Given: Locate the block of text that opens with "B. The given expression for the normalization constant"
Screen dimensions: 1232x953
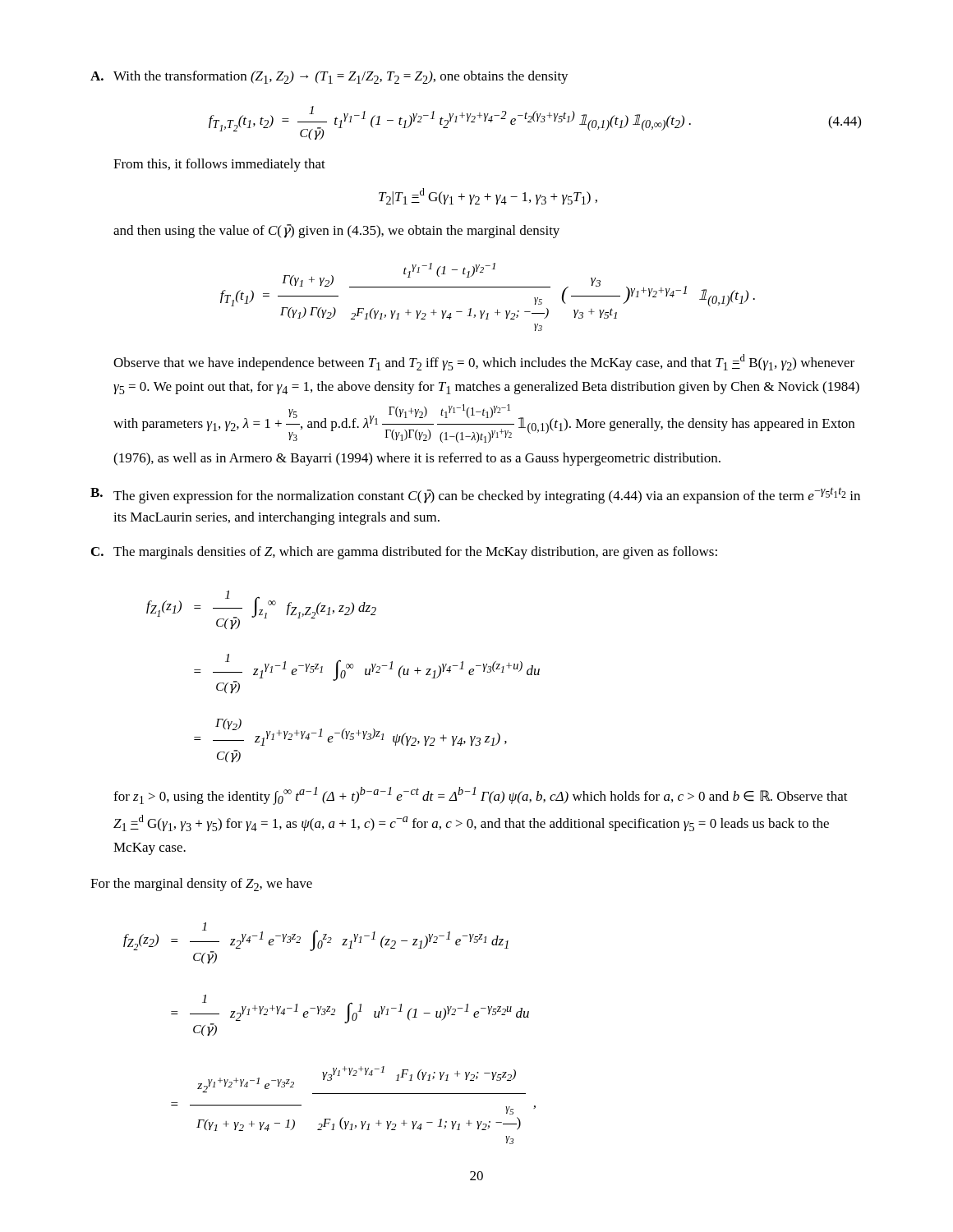Looking at the screenshot, I should pyautogui.click(x=476, y=505).
